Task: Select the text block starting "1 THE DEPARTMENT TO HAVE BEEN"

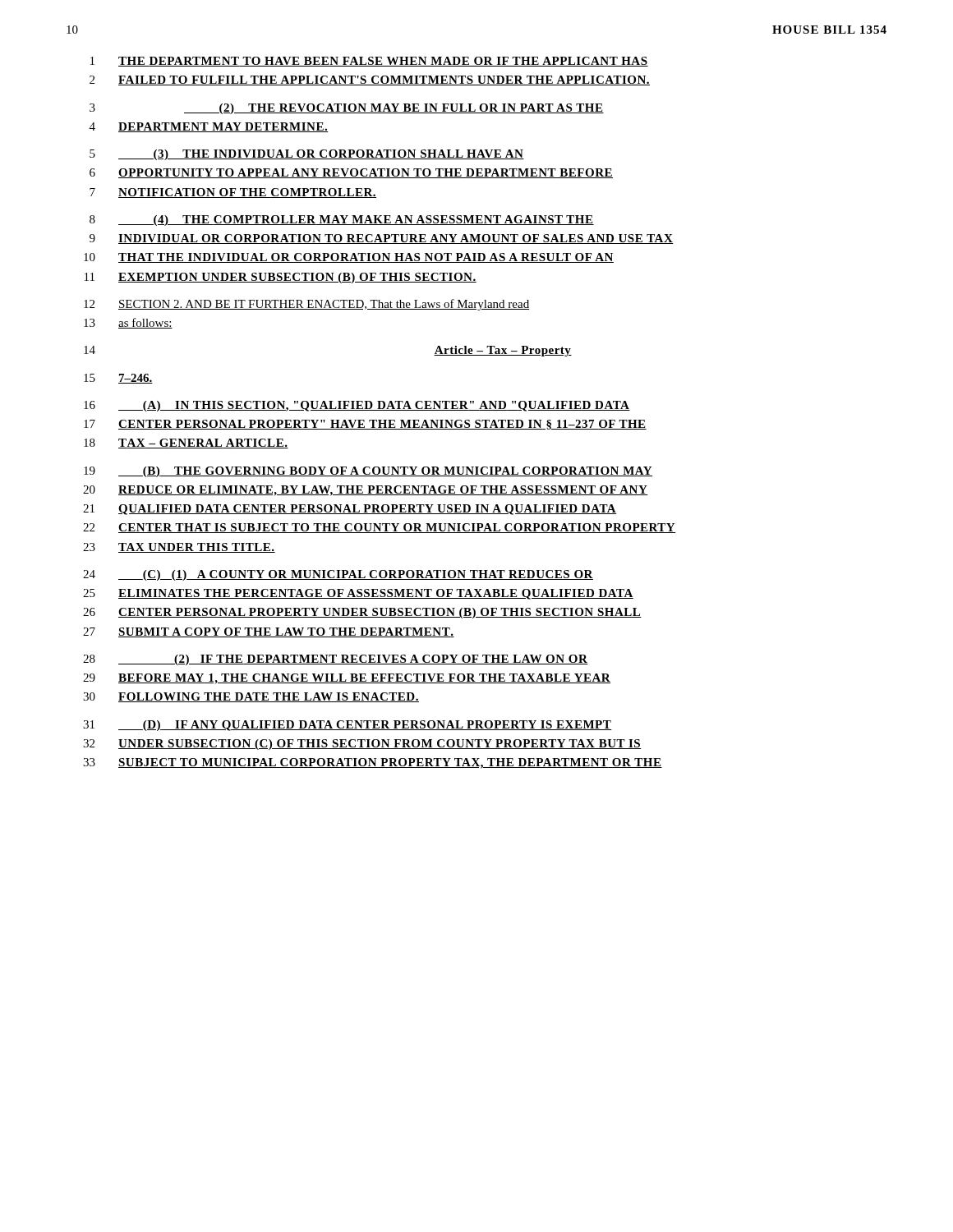Action: pyautogui.click(x=476, y=61)
